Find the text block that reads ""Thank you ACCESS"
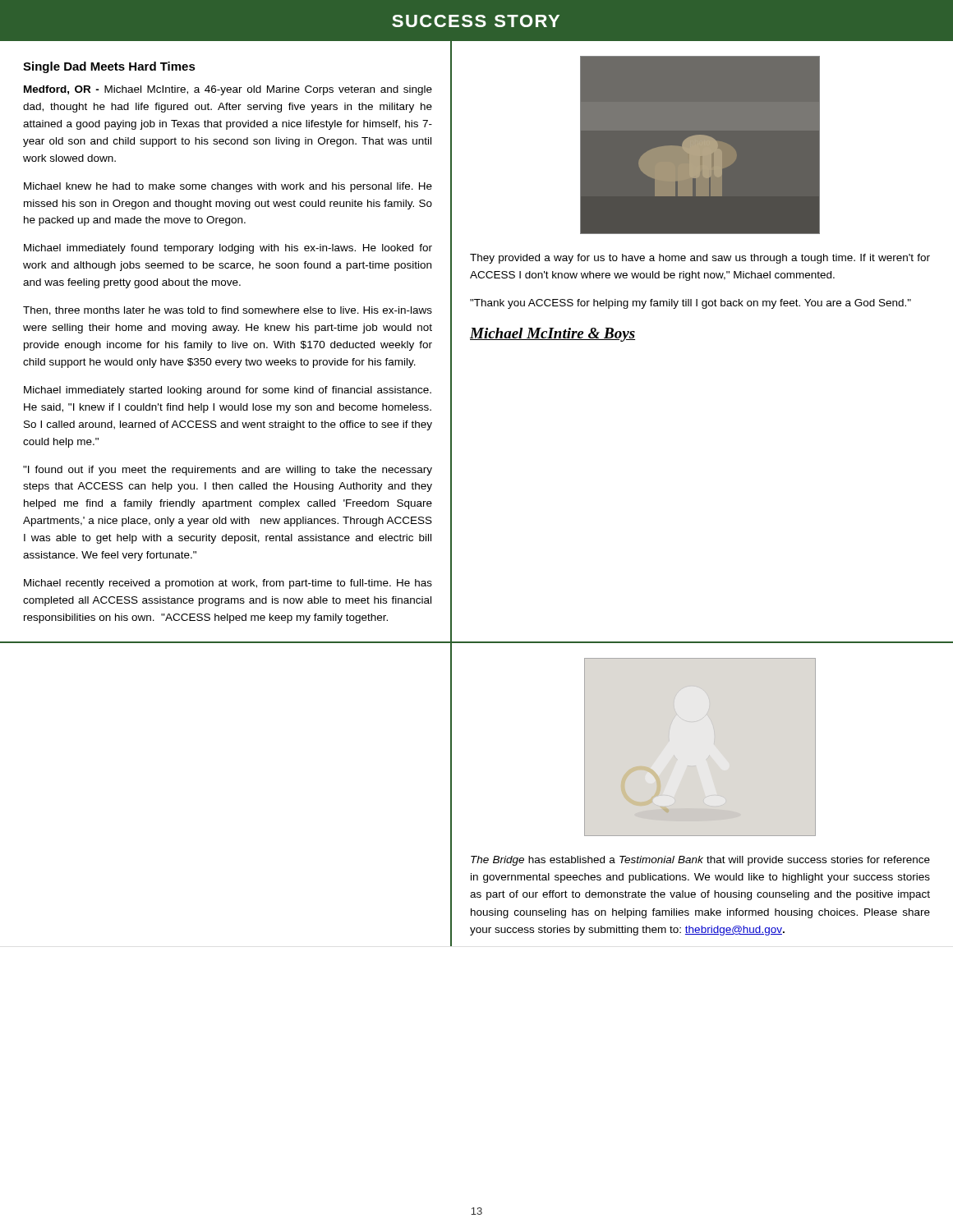953x1232 pixels. (x=691, y=302)
